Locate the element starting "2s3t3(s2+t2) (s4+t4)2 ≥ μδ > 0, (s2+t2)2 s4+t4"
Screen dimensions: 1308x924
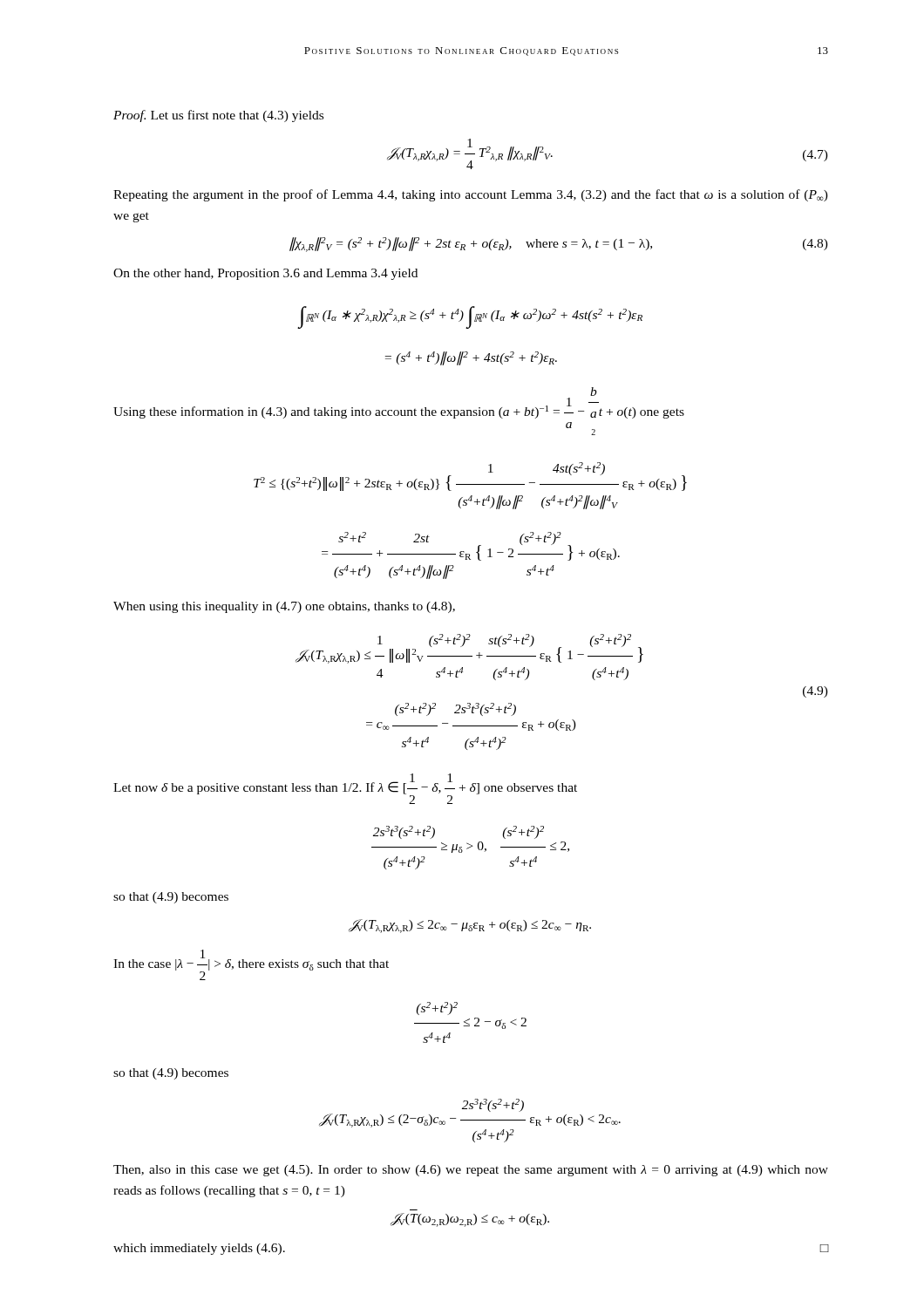(x=471, y=847)
